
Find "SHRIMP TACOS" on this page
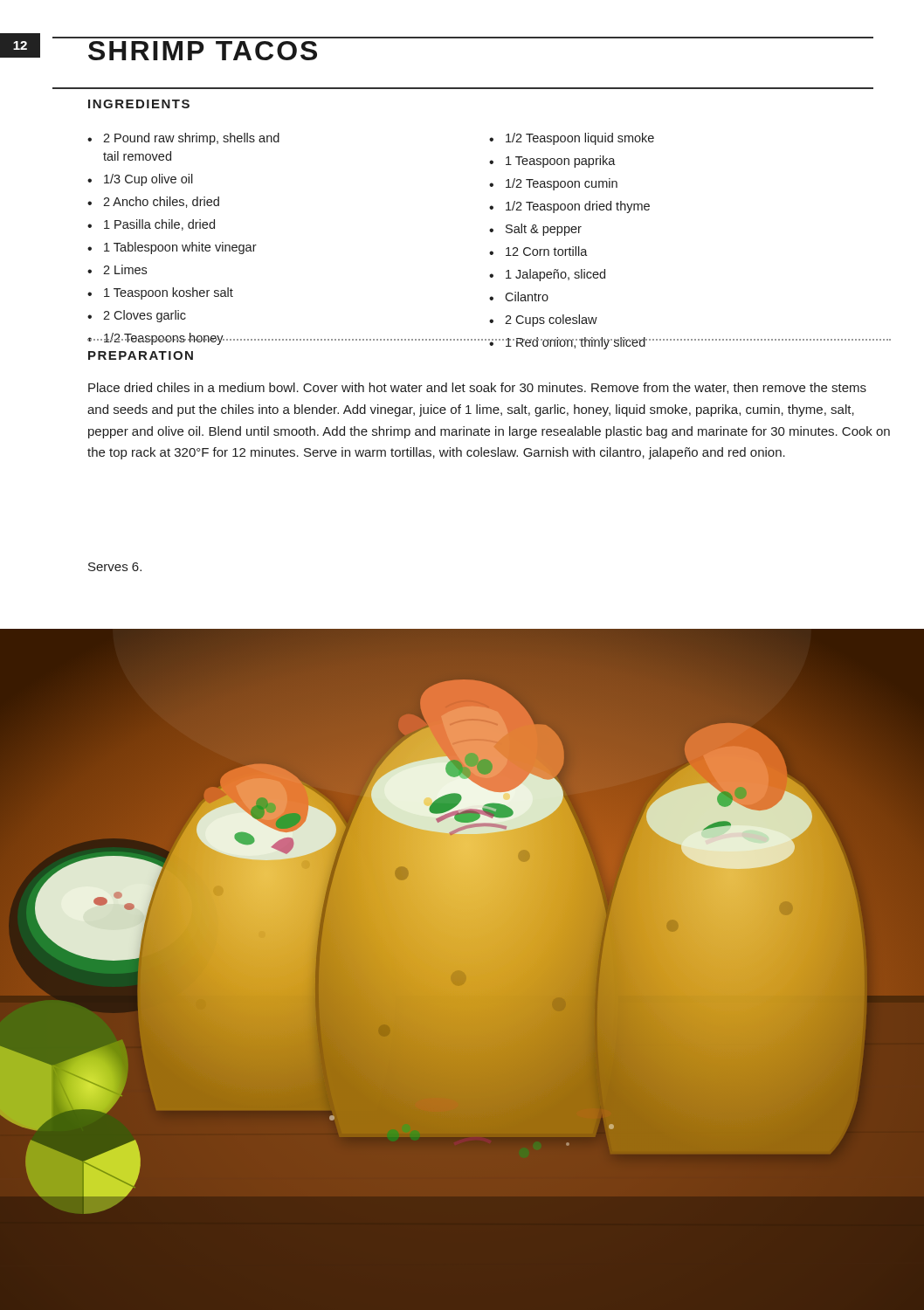[x=204, y=51]
